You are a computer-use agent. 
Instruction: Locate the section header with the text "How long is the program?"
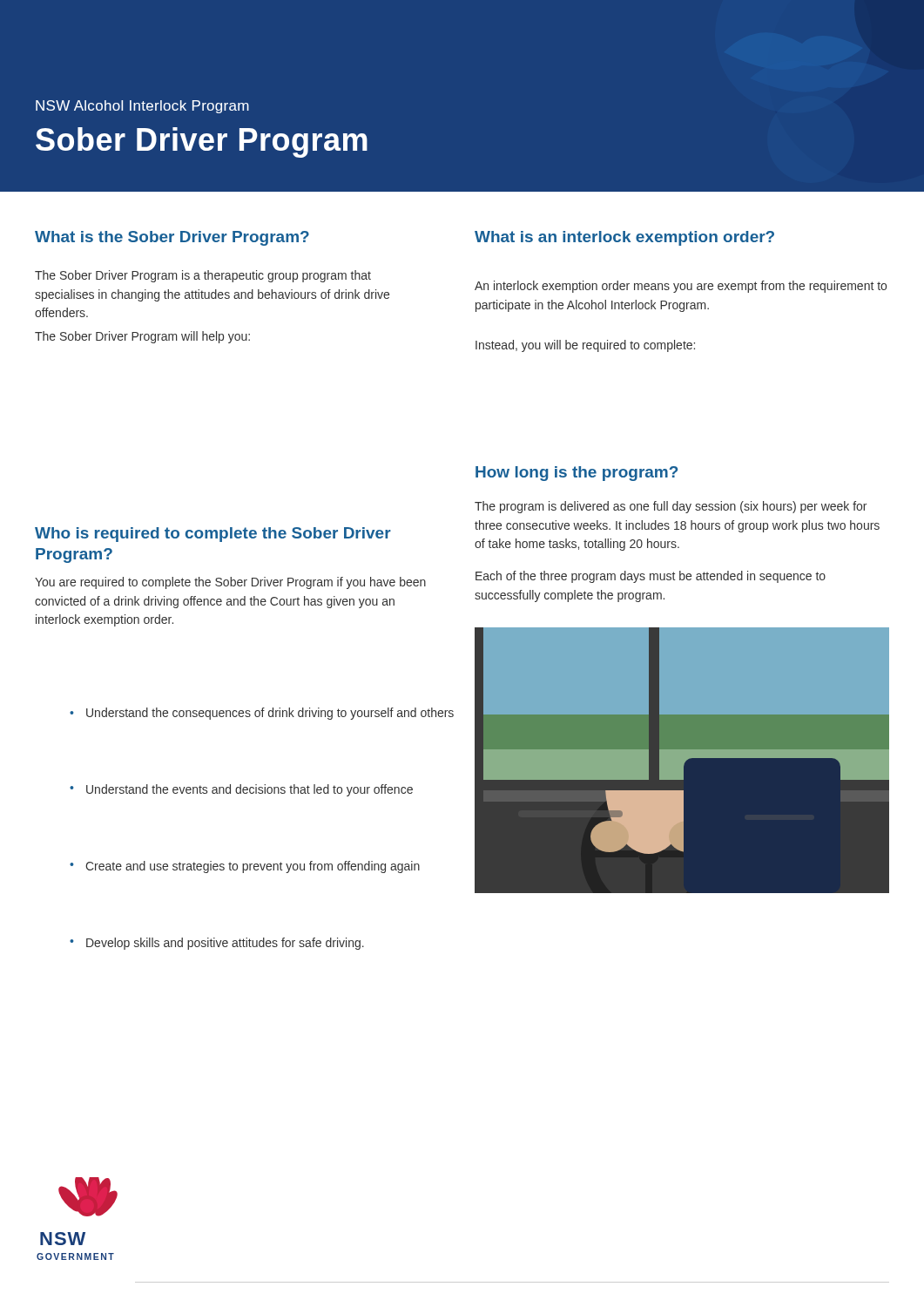[577, 472]
